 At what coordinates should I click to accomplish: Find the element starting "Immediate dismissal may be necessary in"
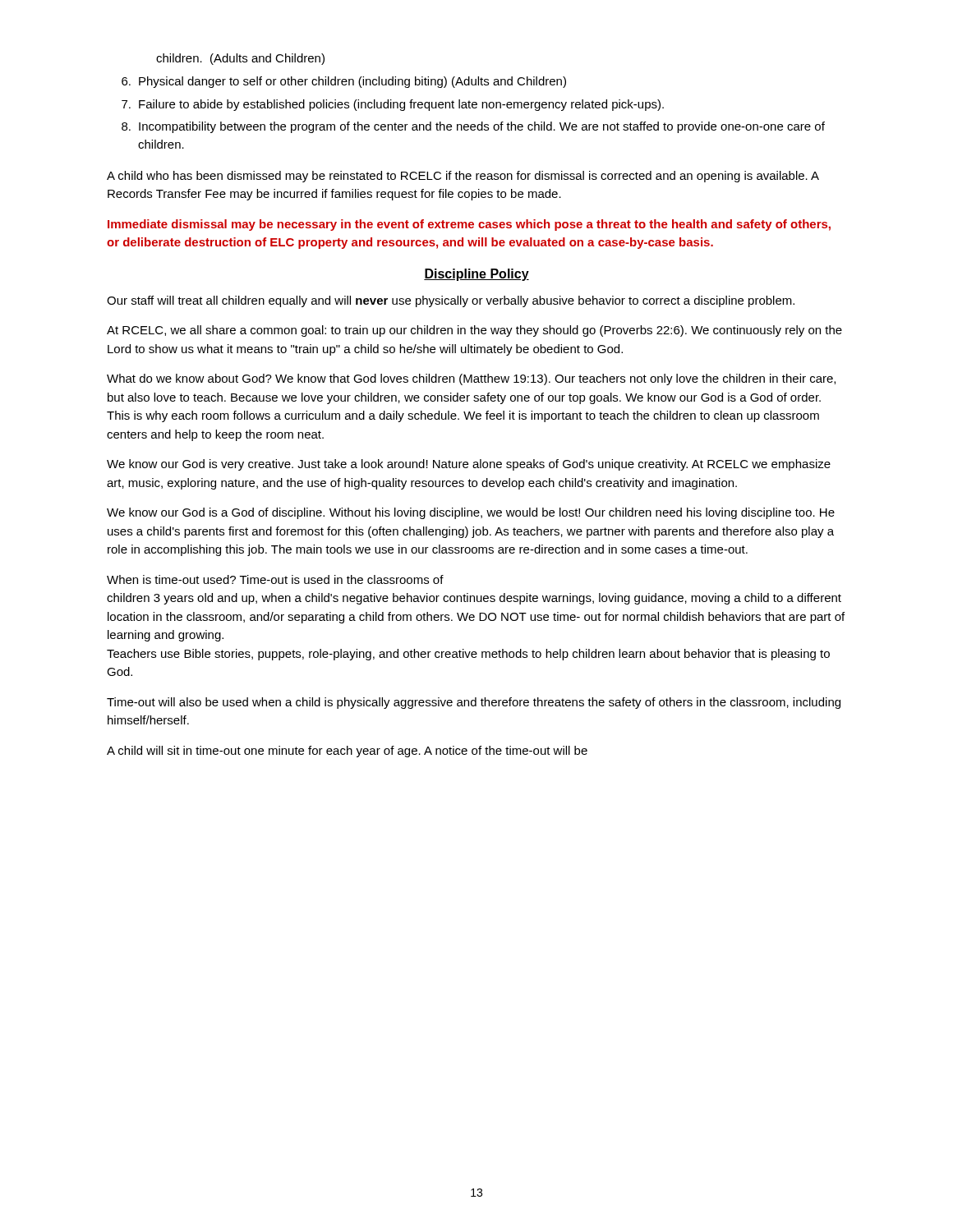coord(469,233)
